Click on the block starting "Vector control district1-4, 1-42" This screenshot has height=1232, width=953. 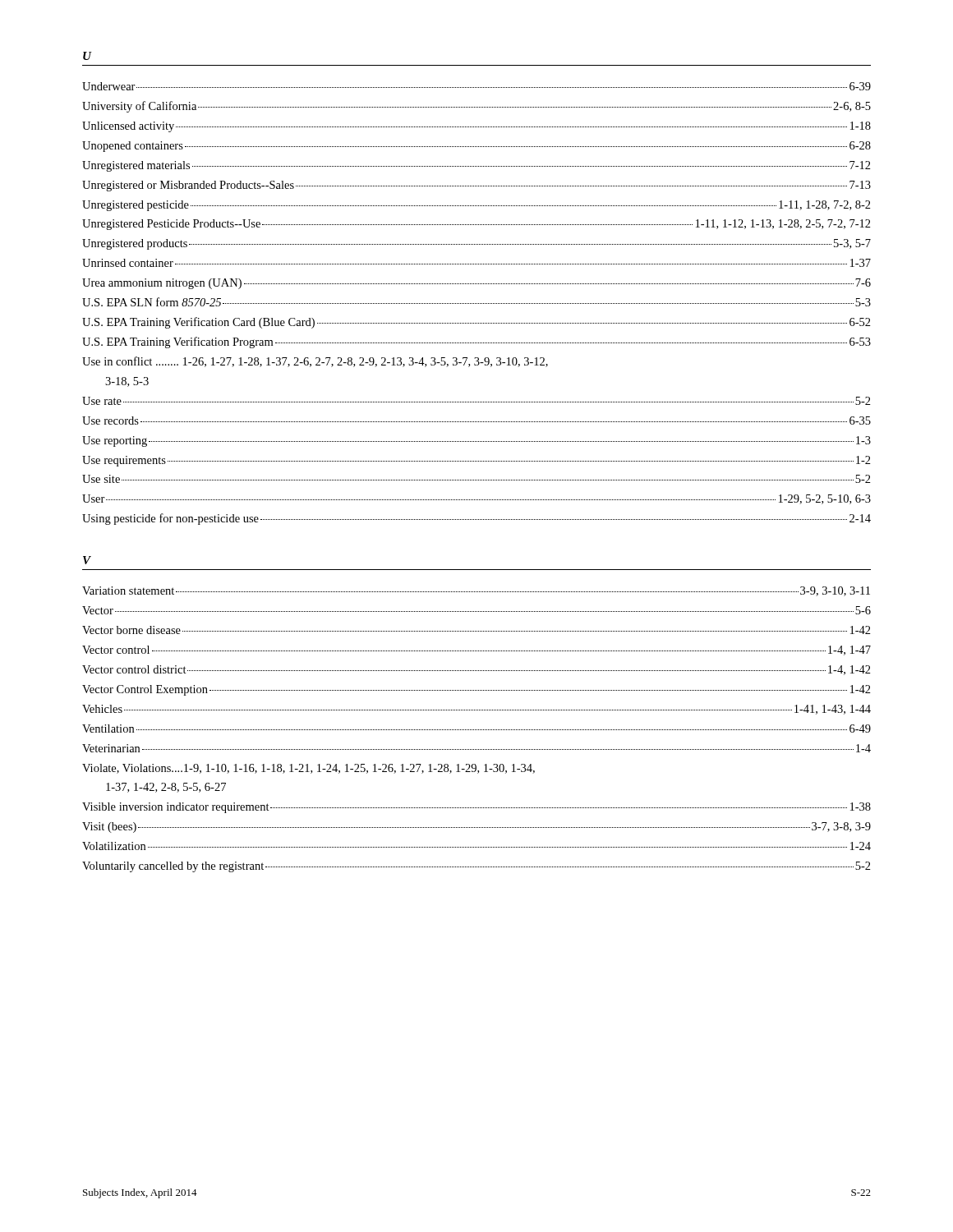[x=476, y=670]
